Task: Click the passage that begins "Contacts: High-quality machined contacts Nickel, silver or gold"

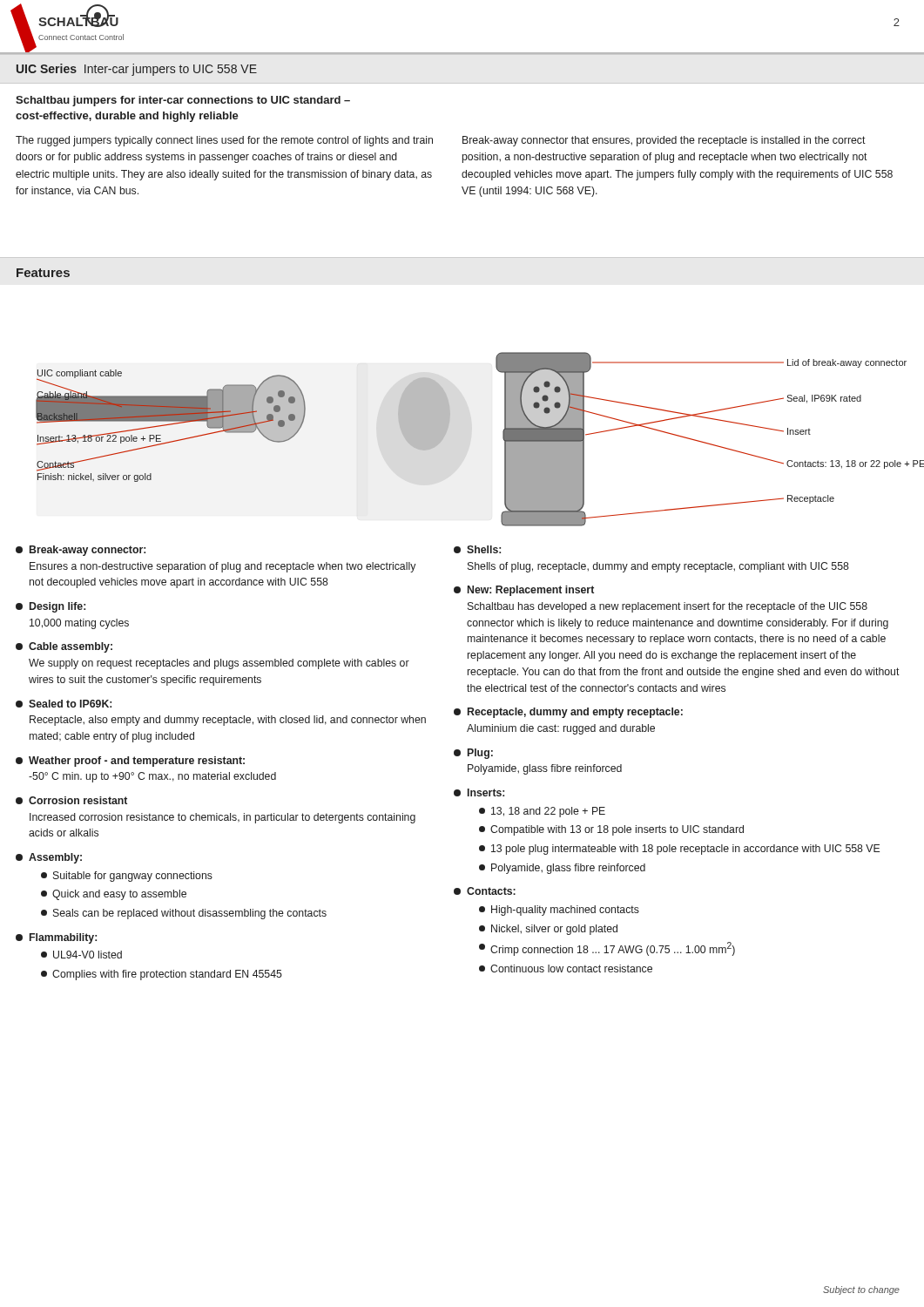Action: point(595,931)
